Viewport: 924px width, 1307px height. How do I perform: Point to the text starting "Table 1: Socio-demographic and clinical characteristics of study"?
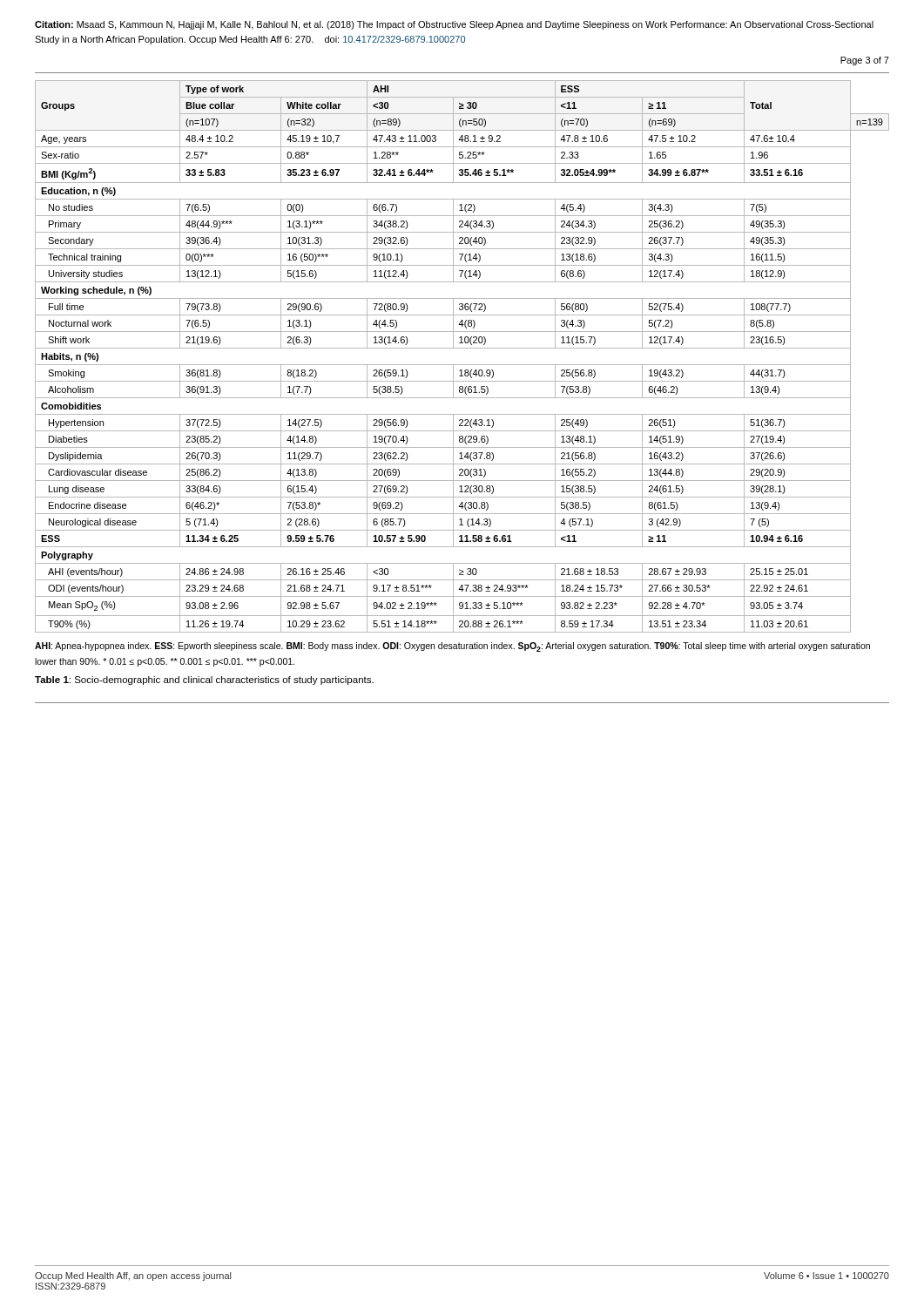[205, 680]
